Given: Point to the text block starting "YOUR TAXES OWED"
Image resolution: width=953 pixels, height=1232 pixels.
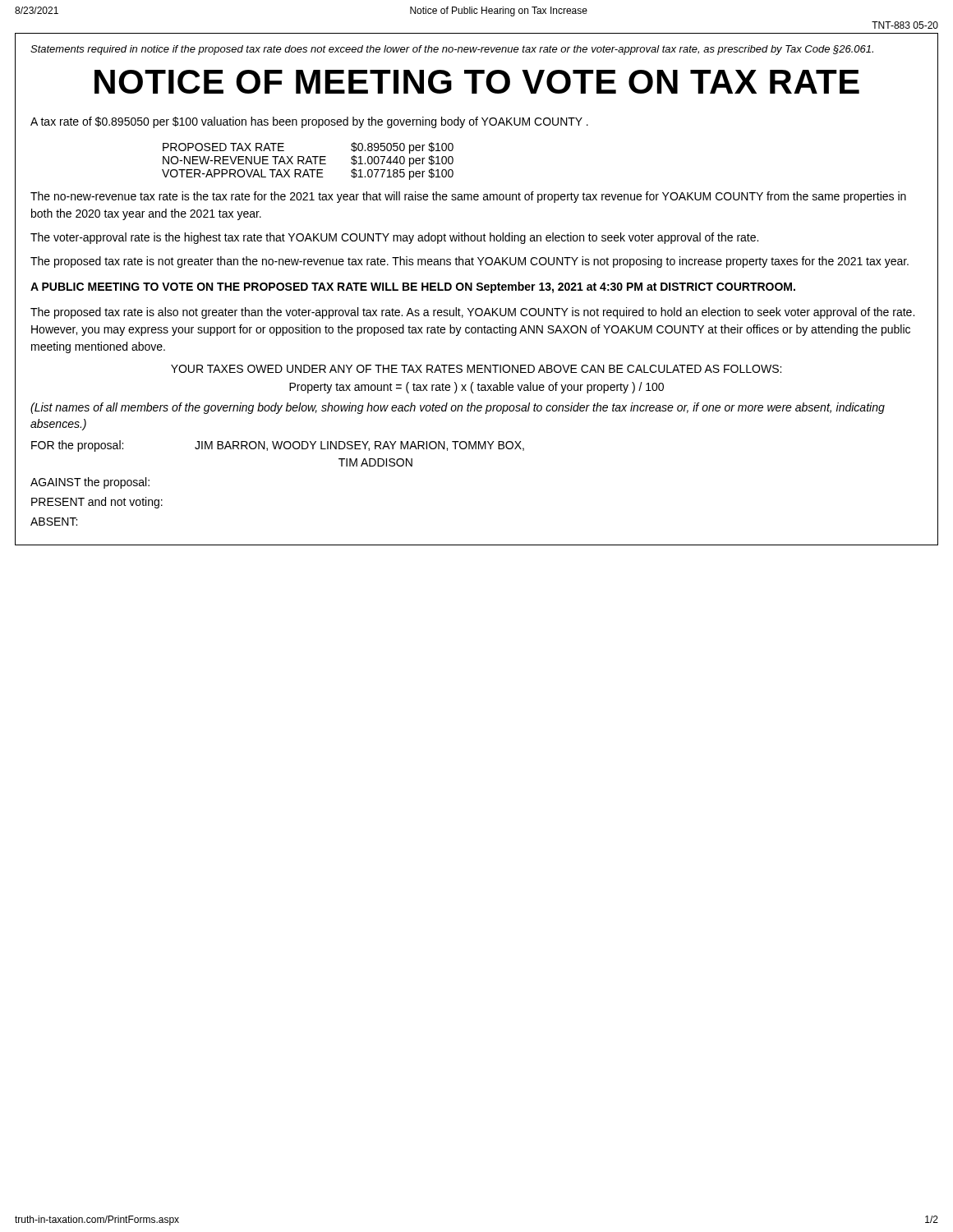Looking at the screenshot, I should pos(476,369).
